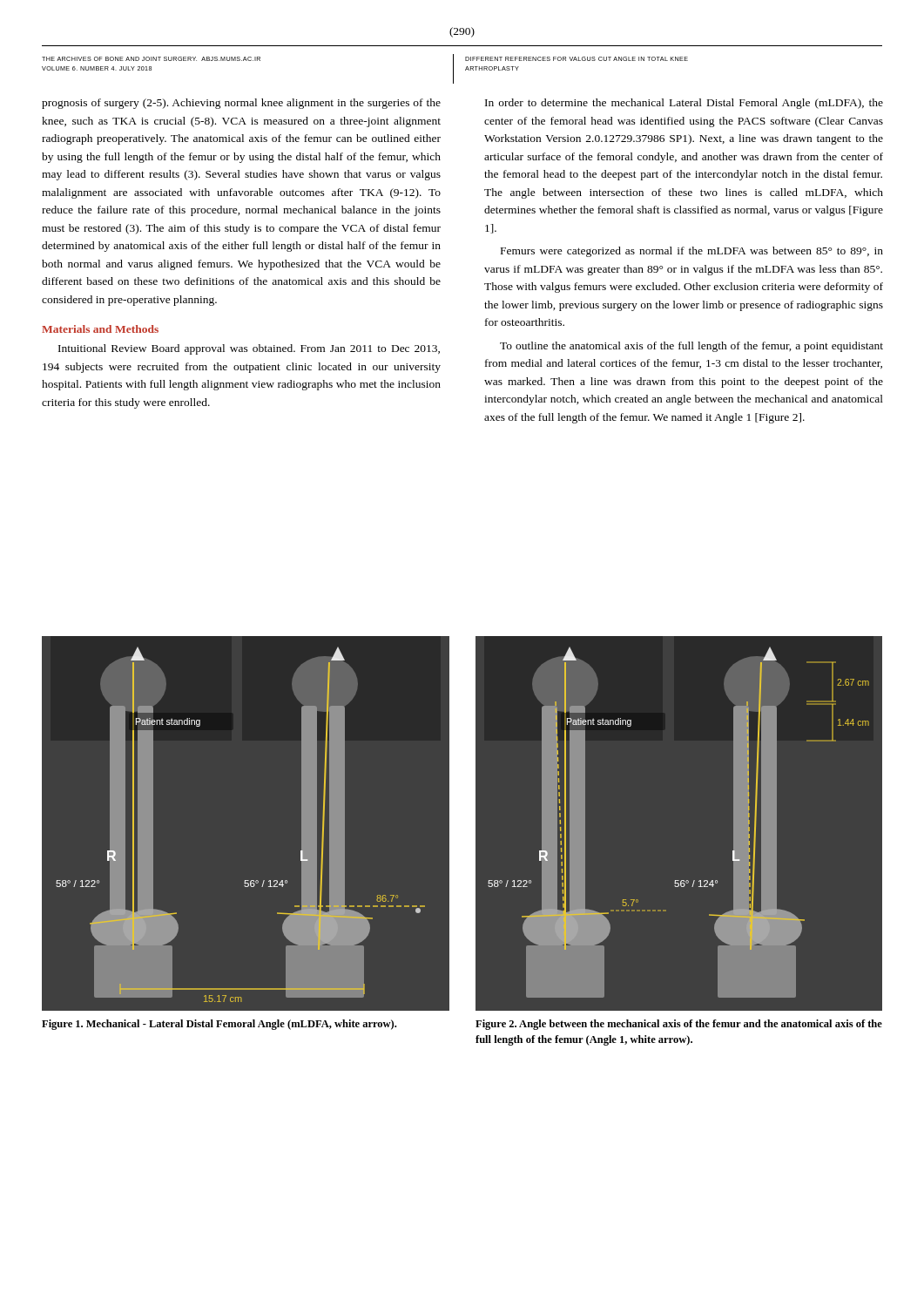Find "Materials and Methods" on this page
924x1307 pixels.
pyautogui.click(x=100, y=329)
